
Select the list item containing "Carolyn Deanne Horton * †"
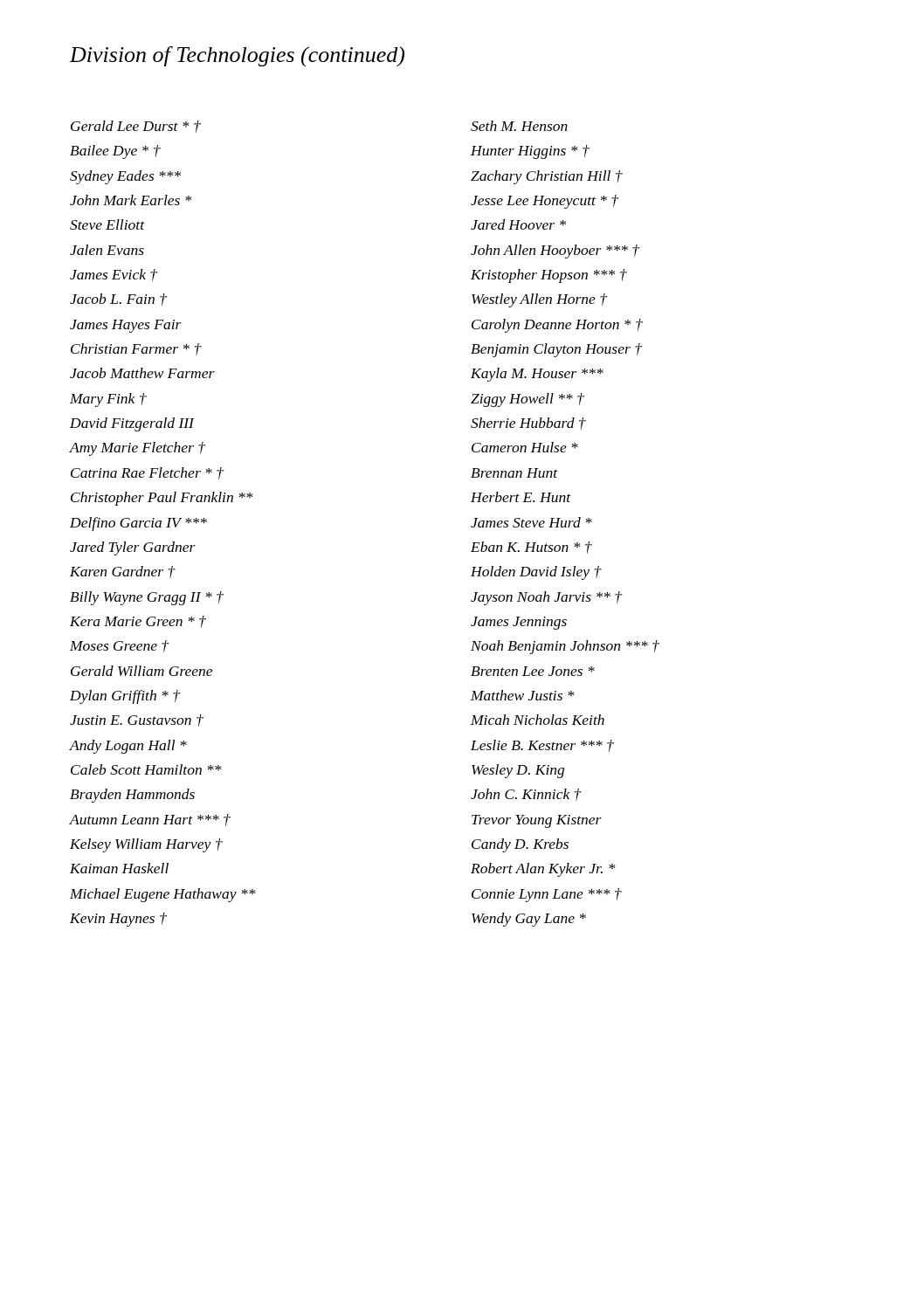[x=557, y=324]
